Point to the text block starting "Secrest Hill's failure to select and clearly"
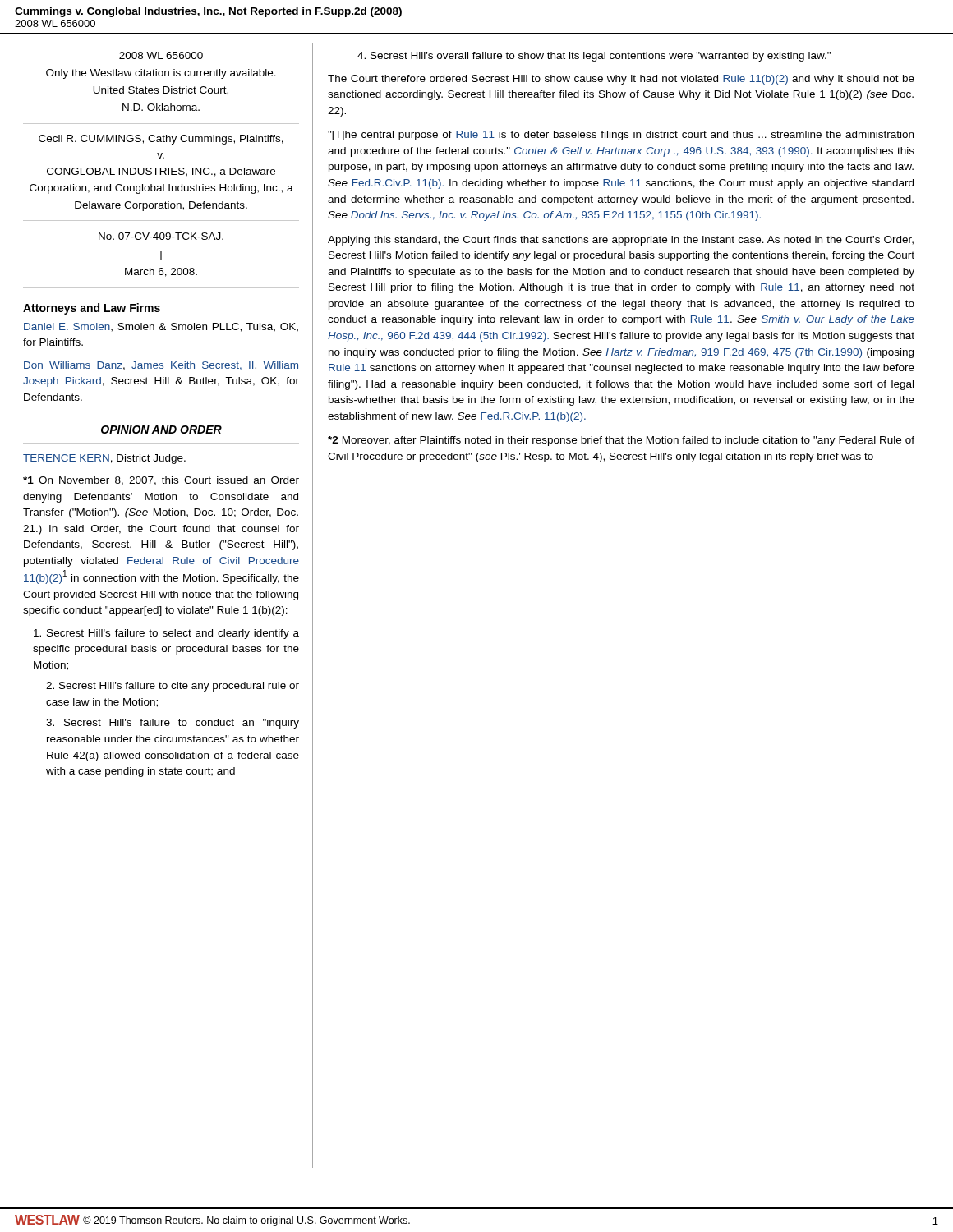 coord(166,649)
